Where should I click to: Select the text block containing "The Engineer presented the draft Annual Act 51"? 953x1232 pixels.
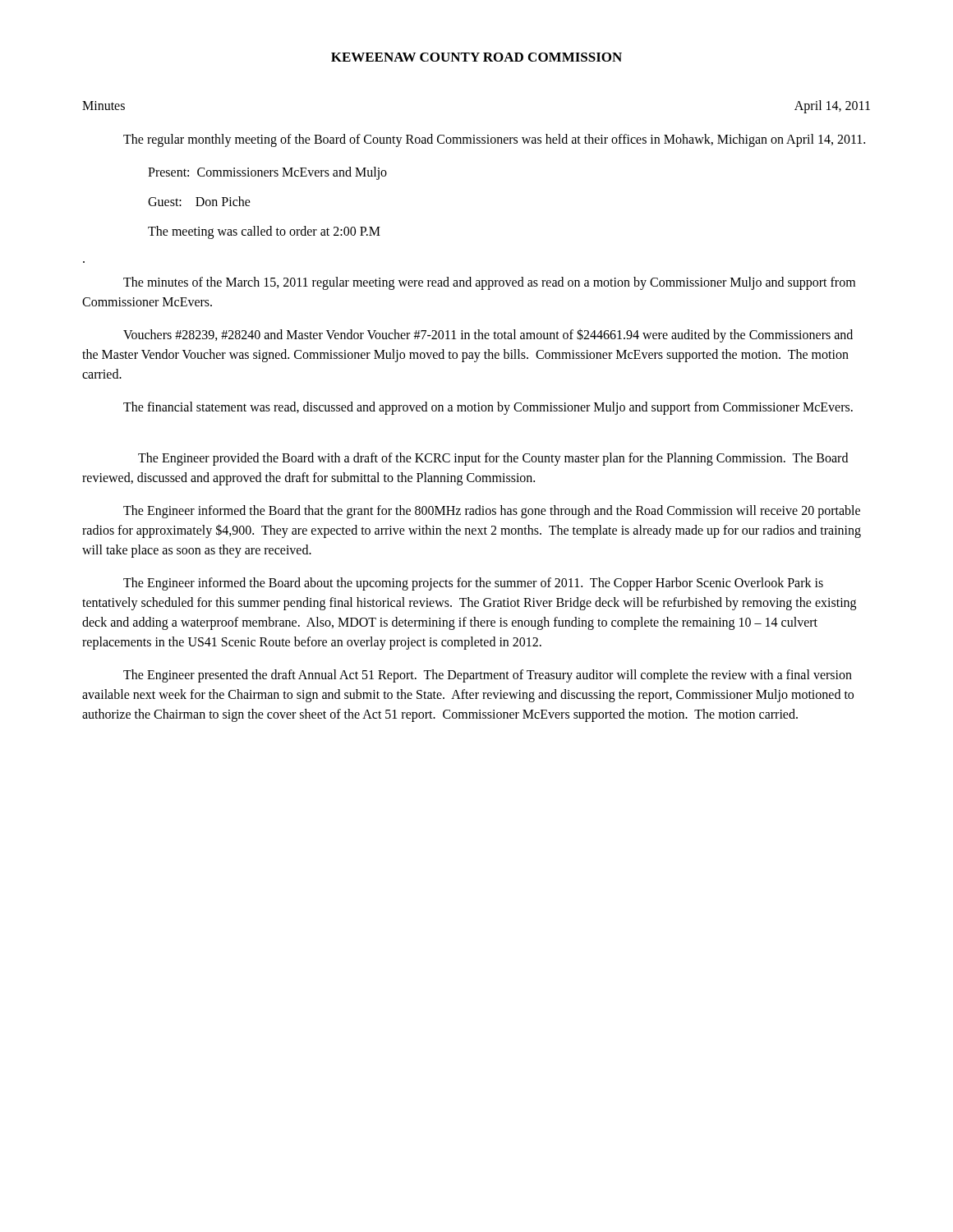[468, 694]
